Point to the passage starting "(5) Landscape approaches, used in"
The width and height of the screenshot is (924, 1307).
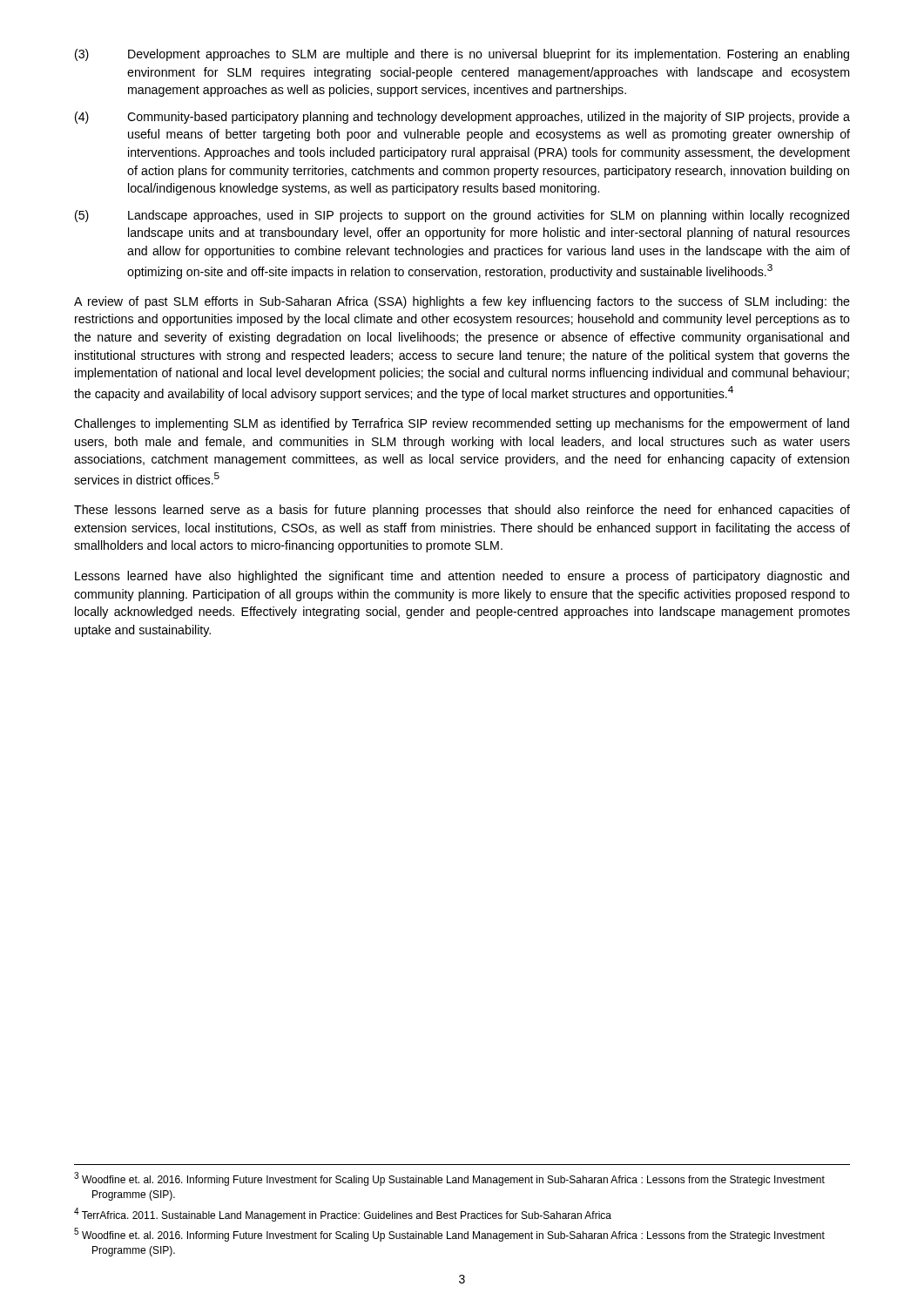tap(462, 243)
